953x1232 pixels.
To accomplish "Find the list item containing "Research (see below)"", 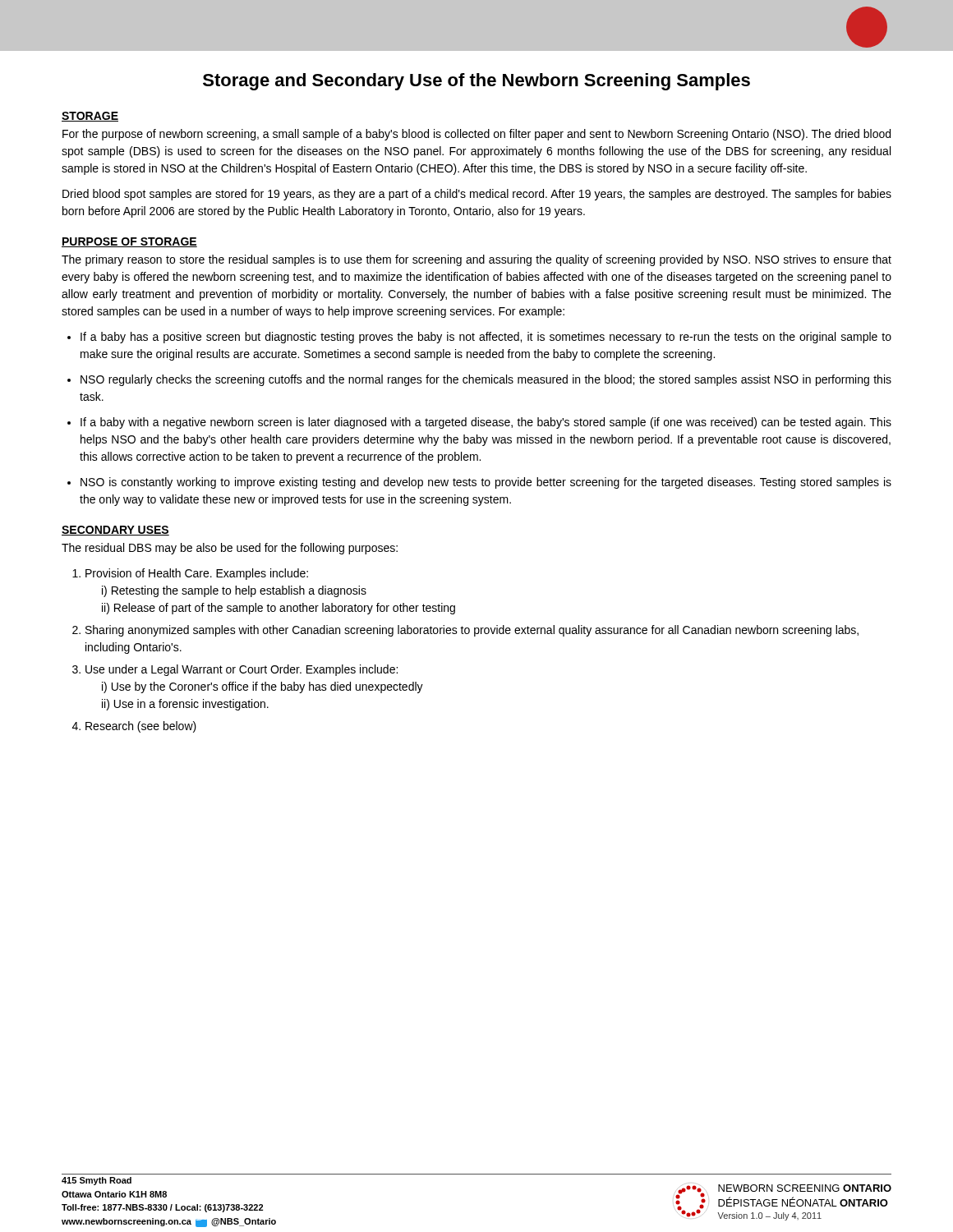I will tap(141, 726).
